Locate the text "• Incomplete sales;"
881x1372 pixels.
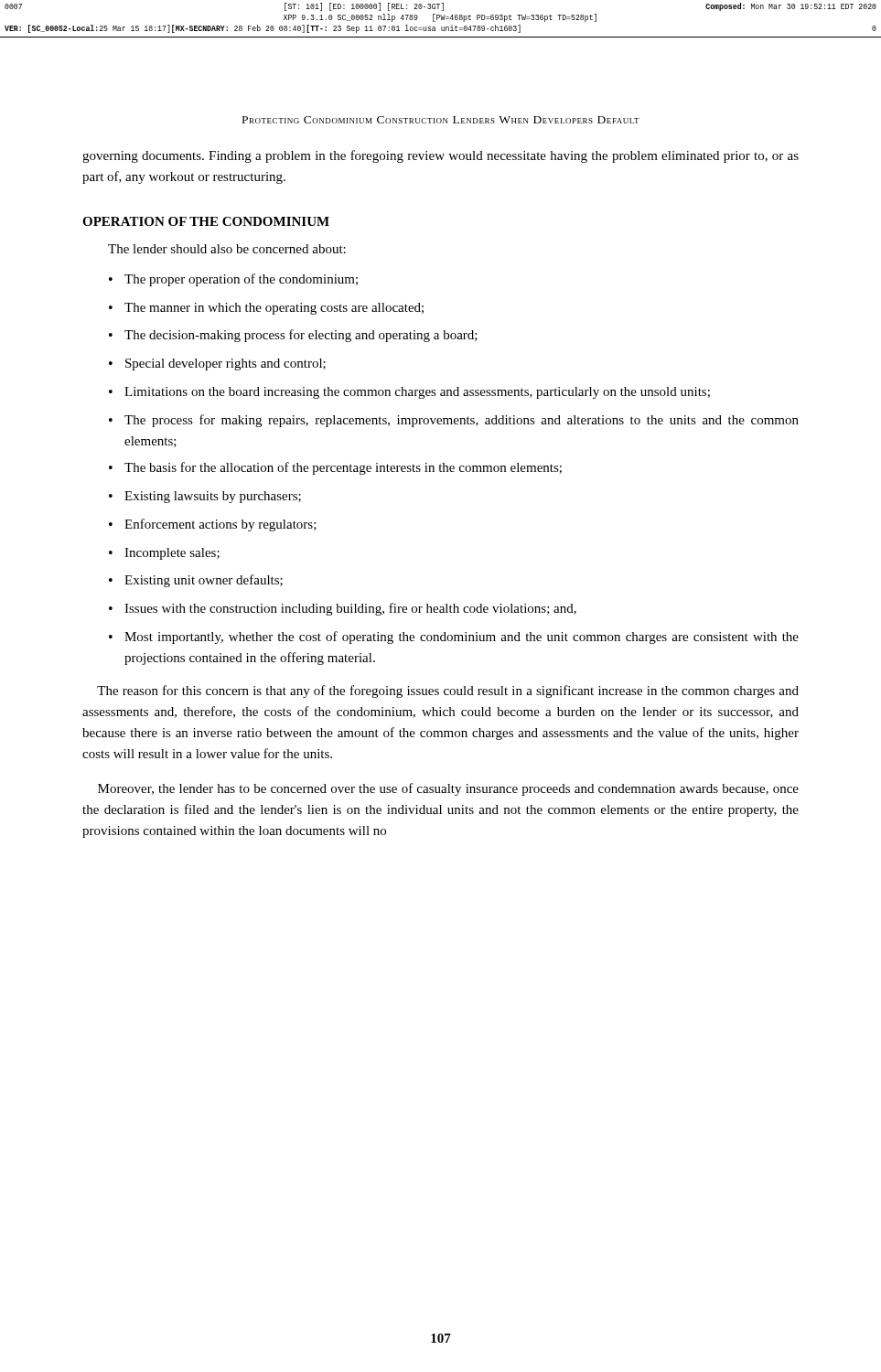coord(164,554)
